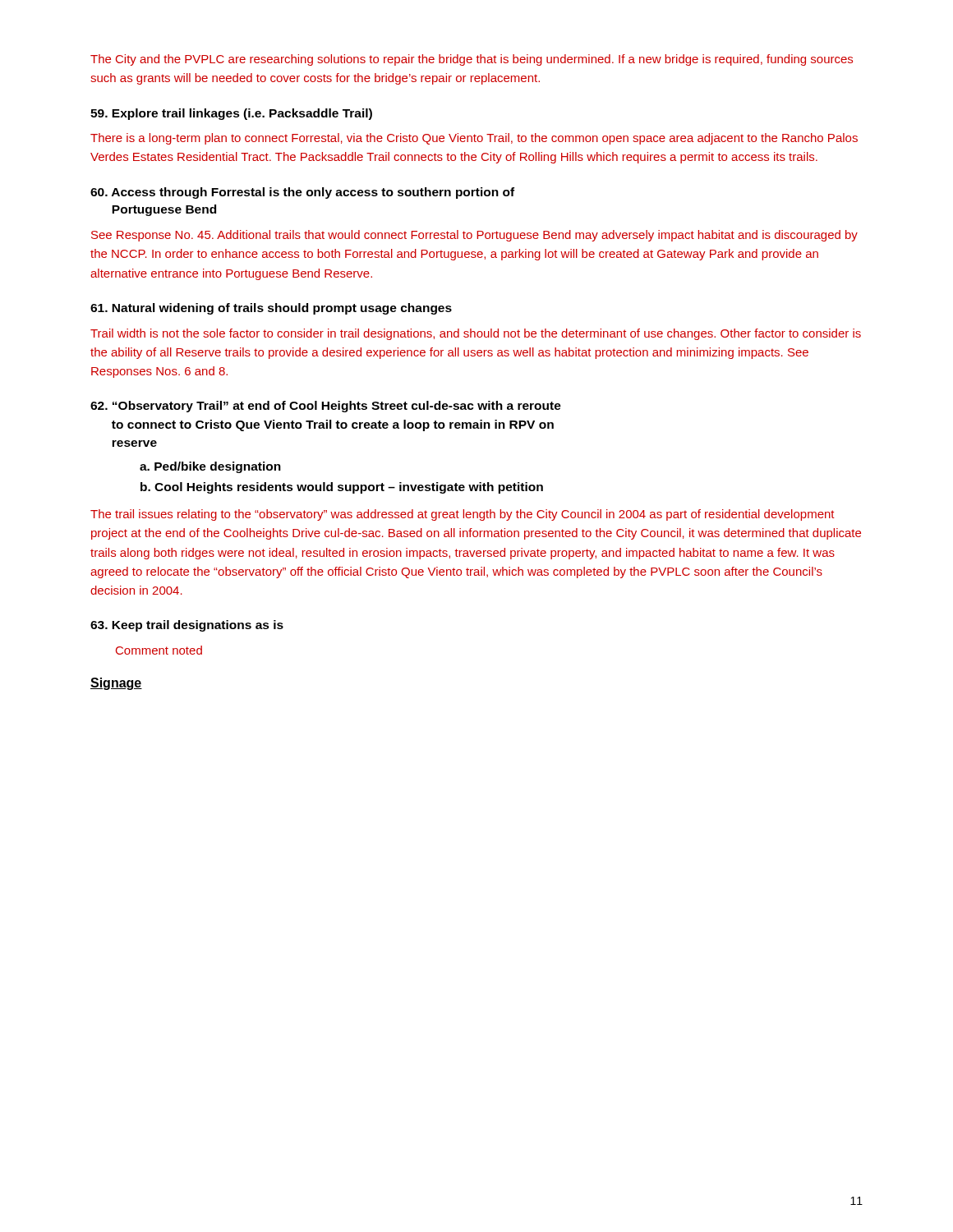
Task: Click on the text block with the text "The trail issues"
Action: [x=476, y=552]
